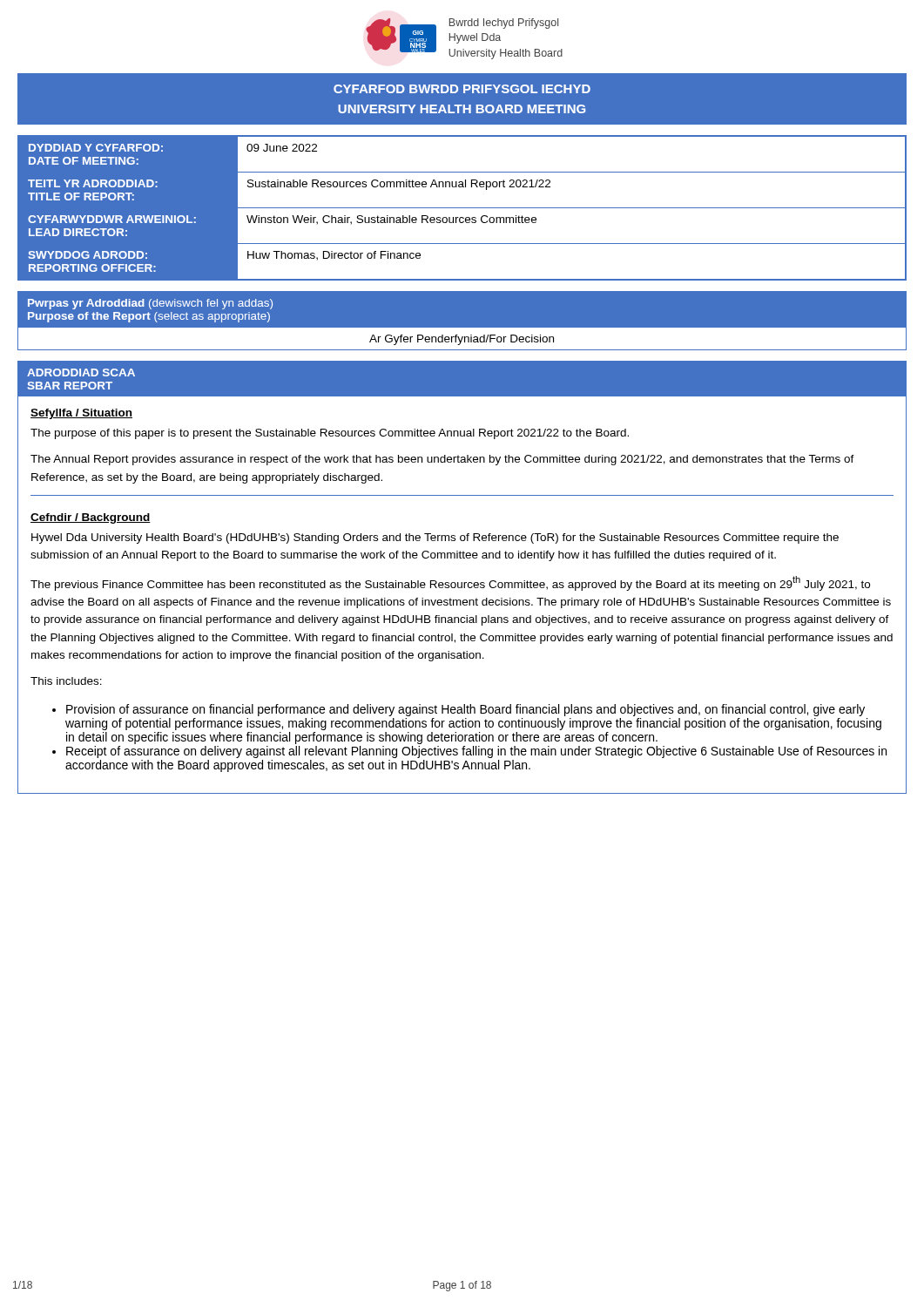Locate the region starting "CYFARFOD BWRDD PRIFYSGOL"
This screenshot has height=1307, width=924.
(462, 98)
